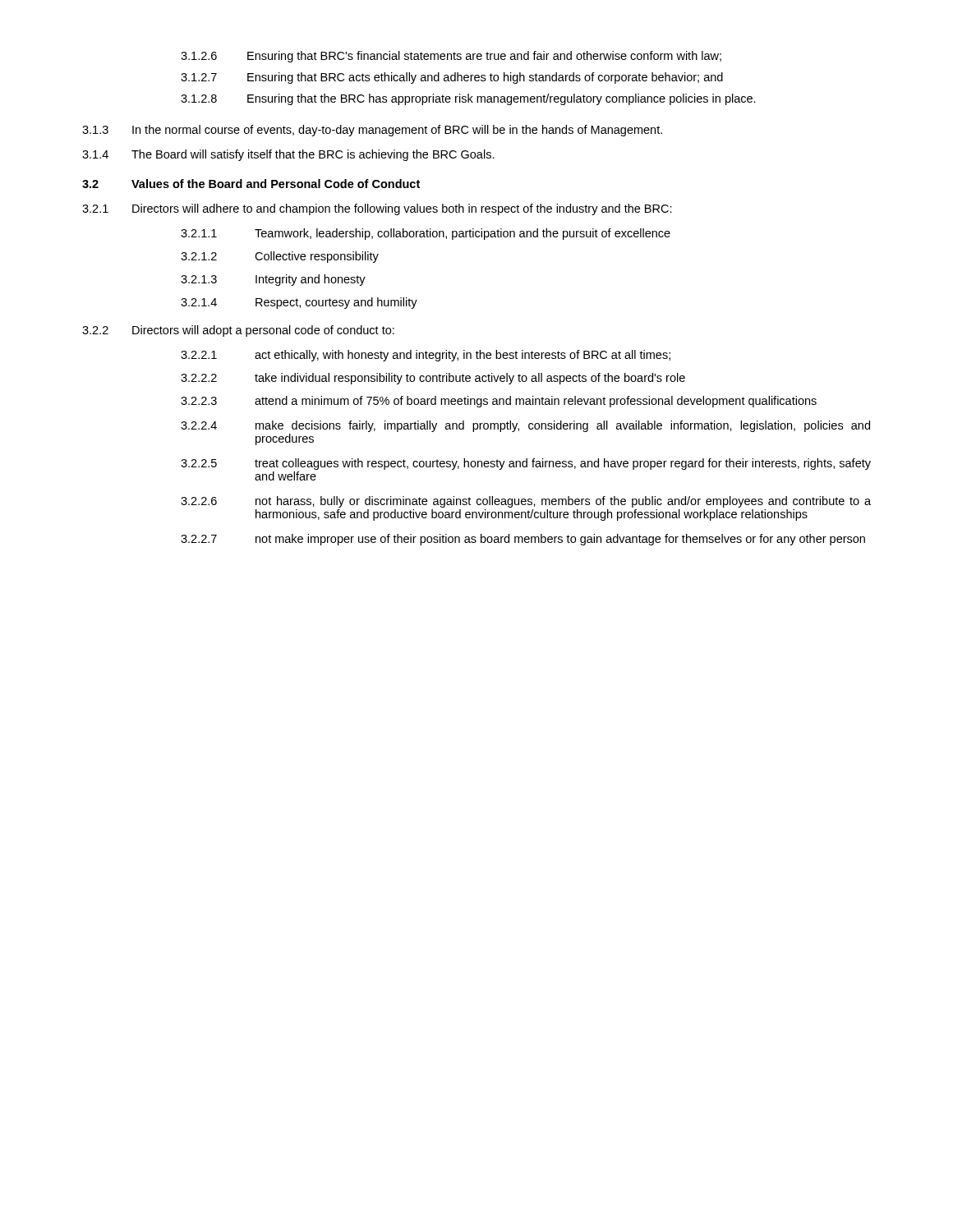
Task: Find the block on this page that starts "3.2.1.1 Teamwork, leadership, collaboration, participation and the pursuit"
Action: [526, 233]
